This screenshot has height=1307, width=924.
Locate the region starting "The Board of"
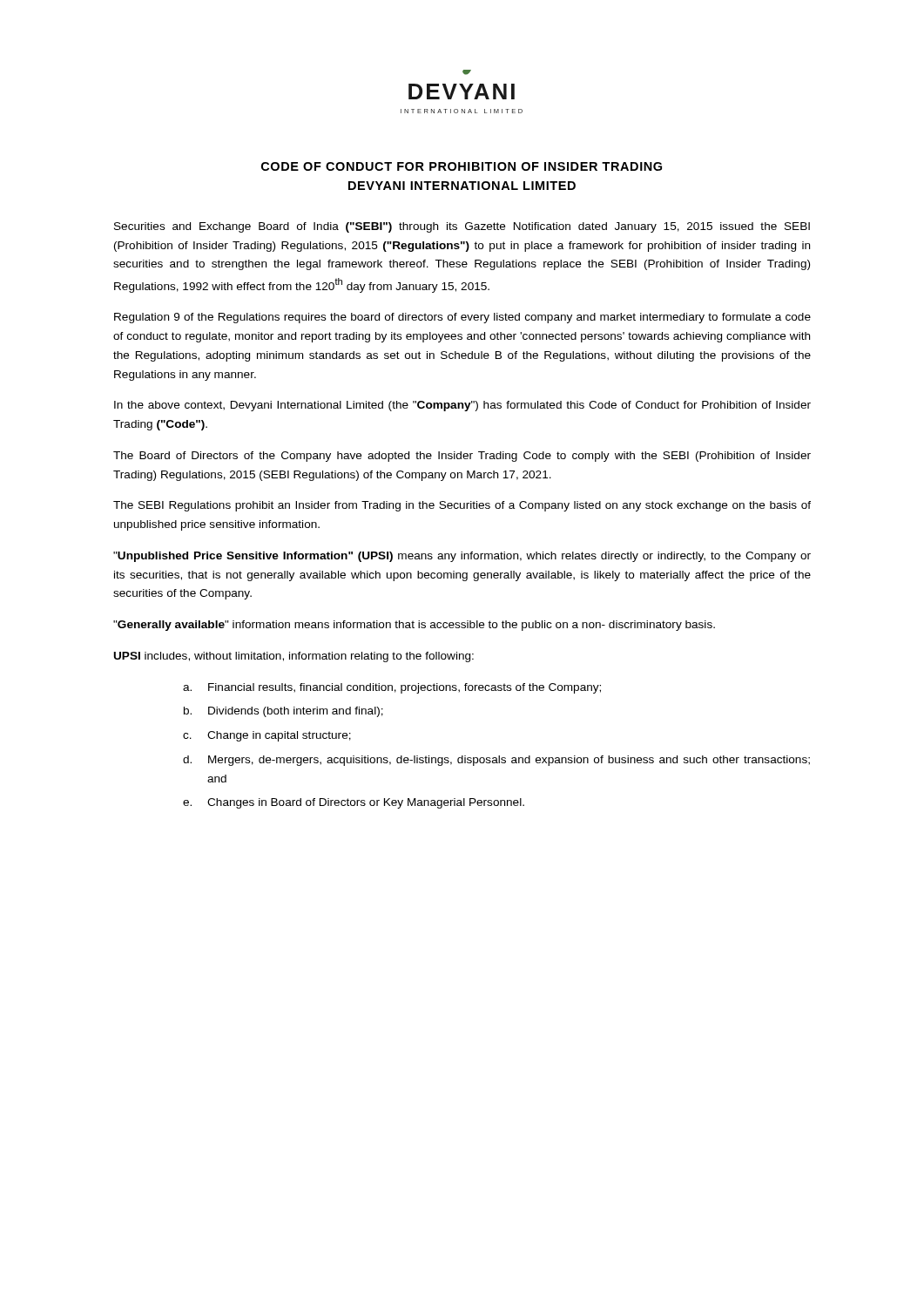click(x=462, y=465)
